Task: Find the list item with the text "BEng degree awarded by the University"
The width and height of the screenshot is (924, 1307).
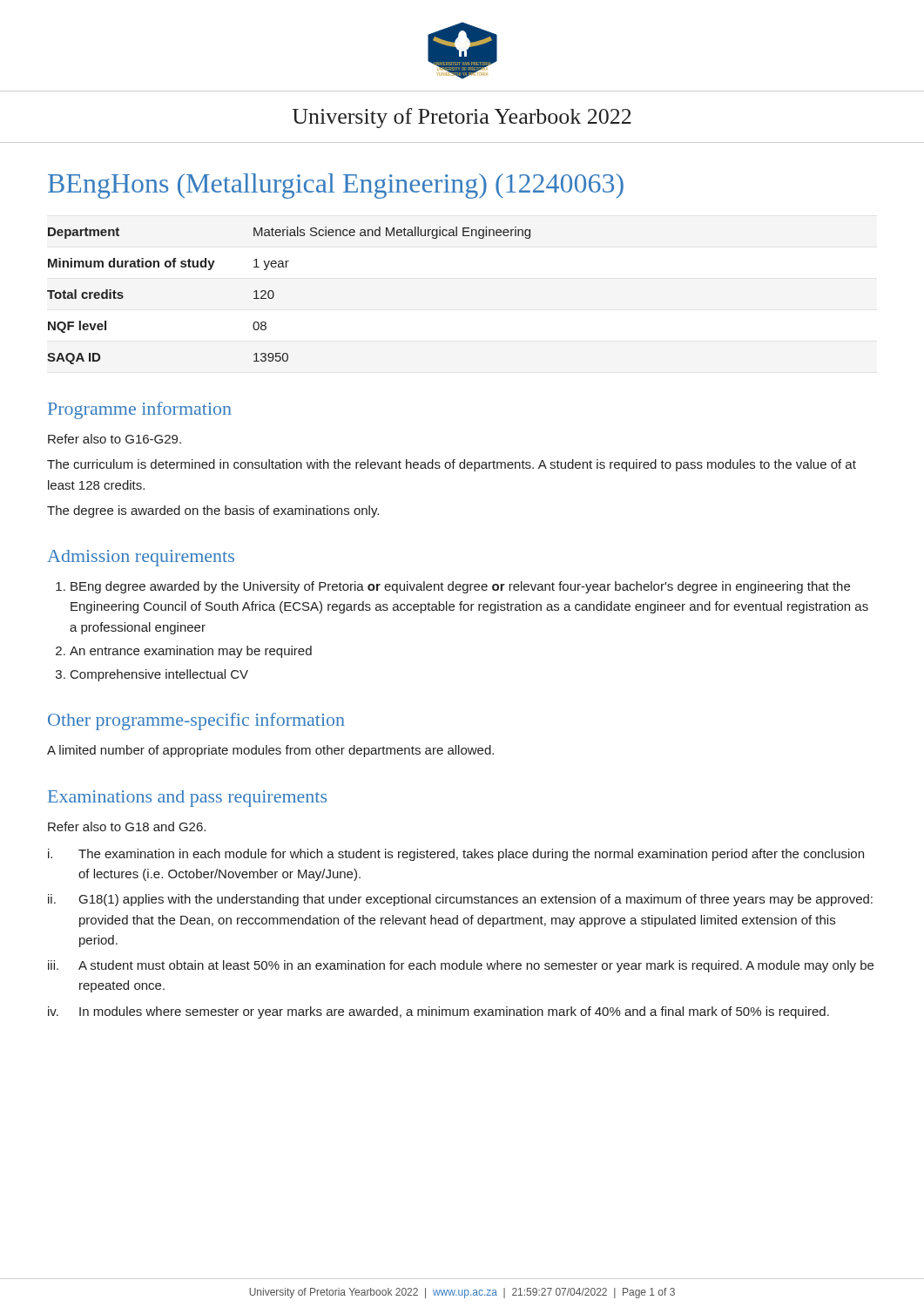Action: pos(469,606)
